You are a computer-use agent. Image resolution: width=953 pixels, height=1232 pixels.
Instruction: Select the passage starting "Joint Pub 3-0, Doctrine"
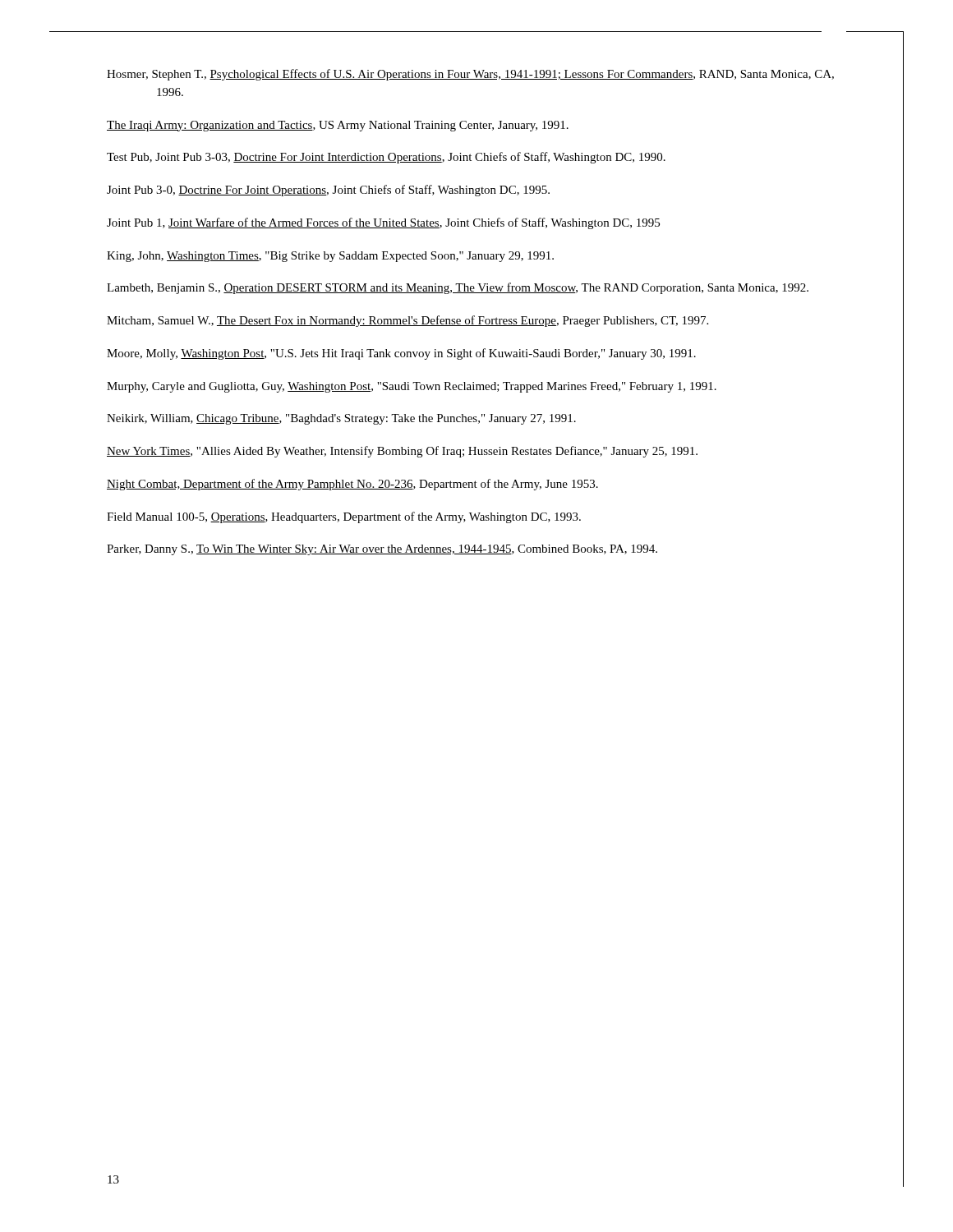[x=329, y=190]
